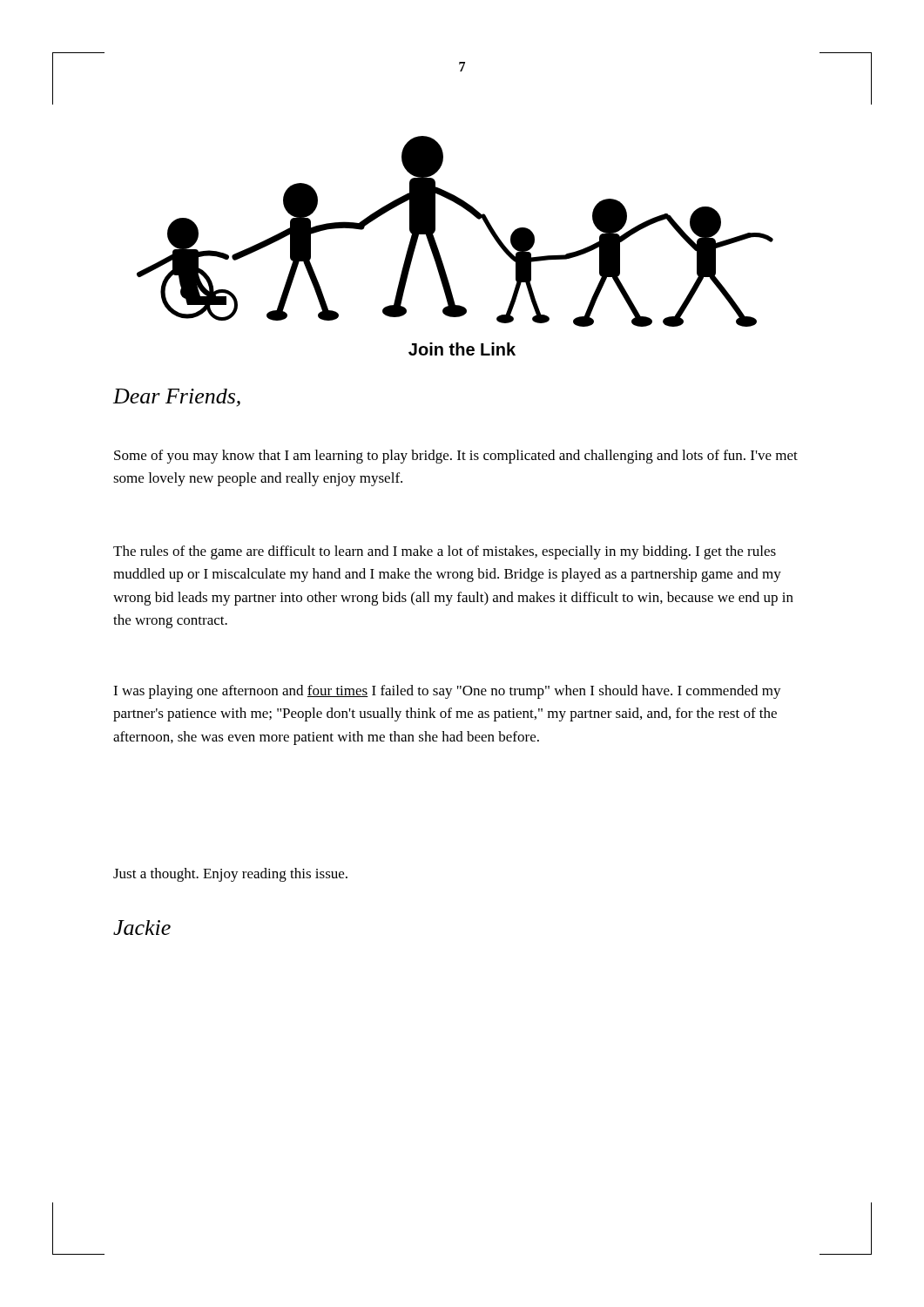Where is the passage that starts "I was playing one afternoon and four times"?
Image resolution: width=924 pixels, height=1307 pixels.
447,713
